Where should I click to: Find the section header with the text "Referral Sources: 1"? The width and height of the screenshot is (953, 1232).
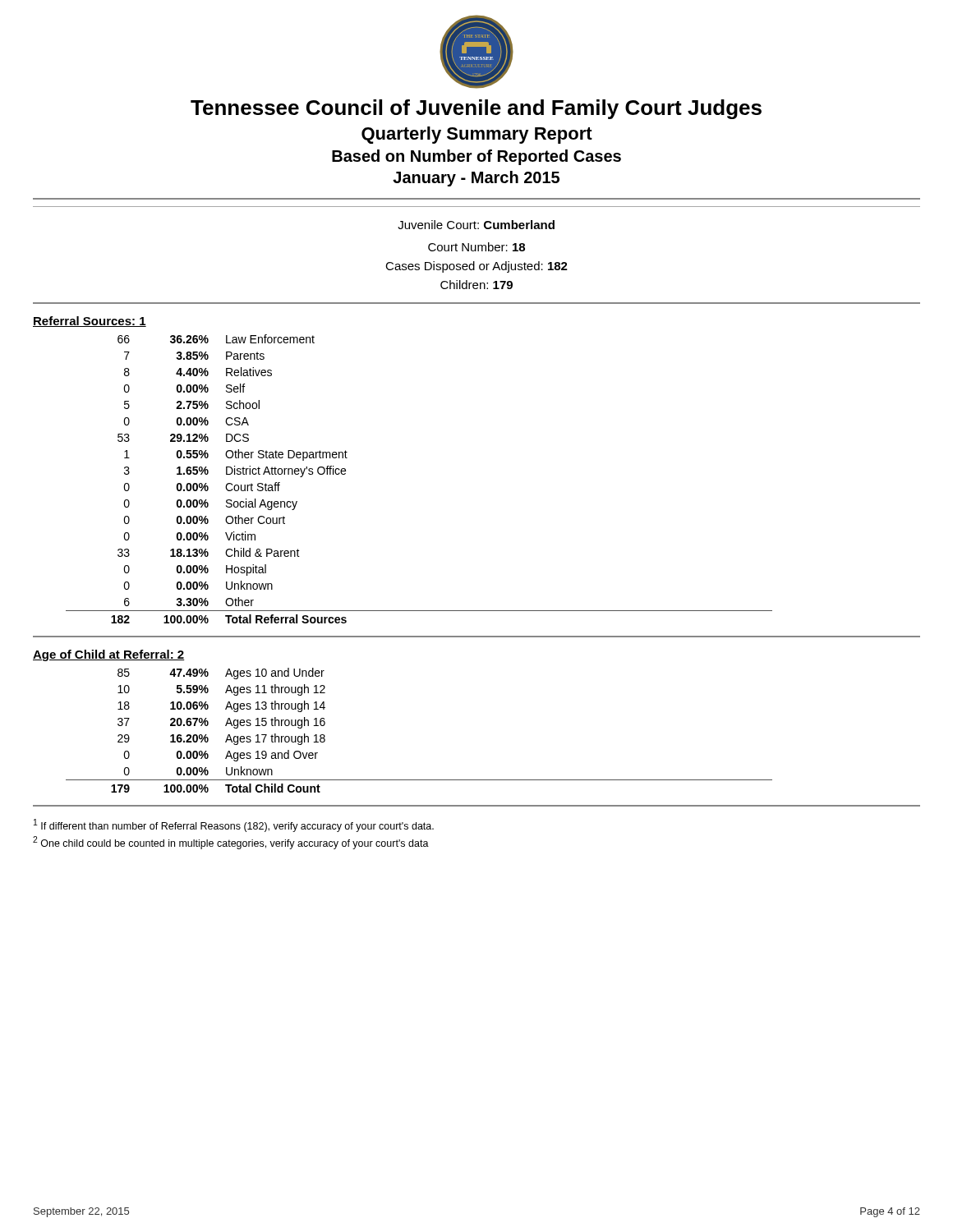click(89, 321)
